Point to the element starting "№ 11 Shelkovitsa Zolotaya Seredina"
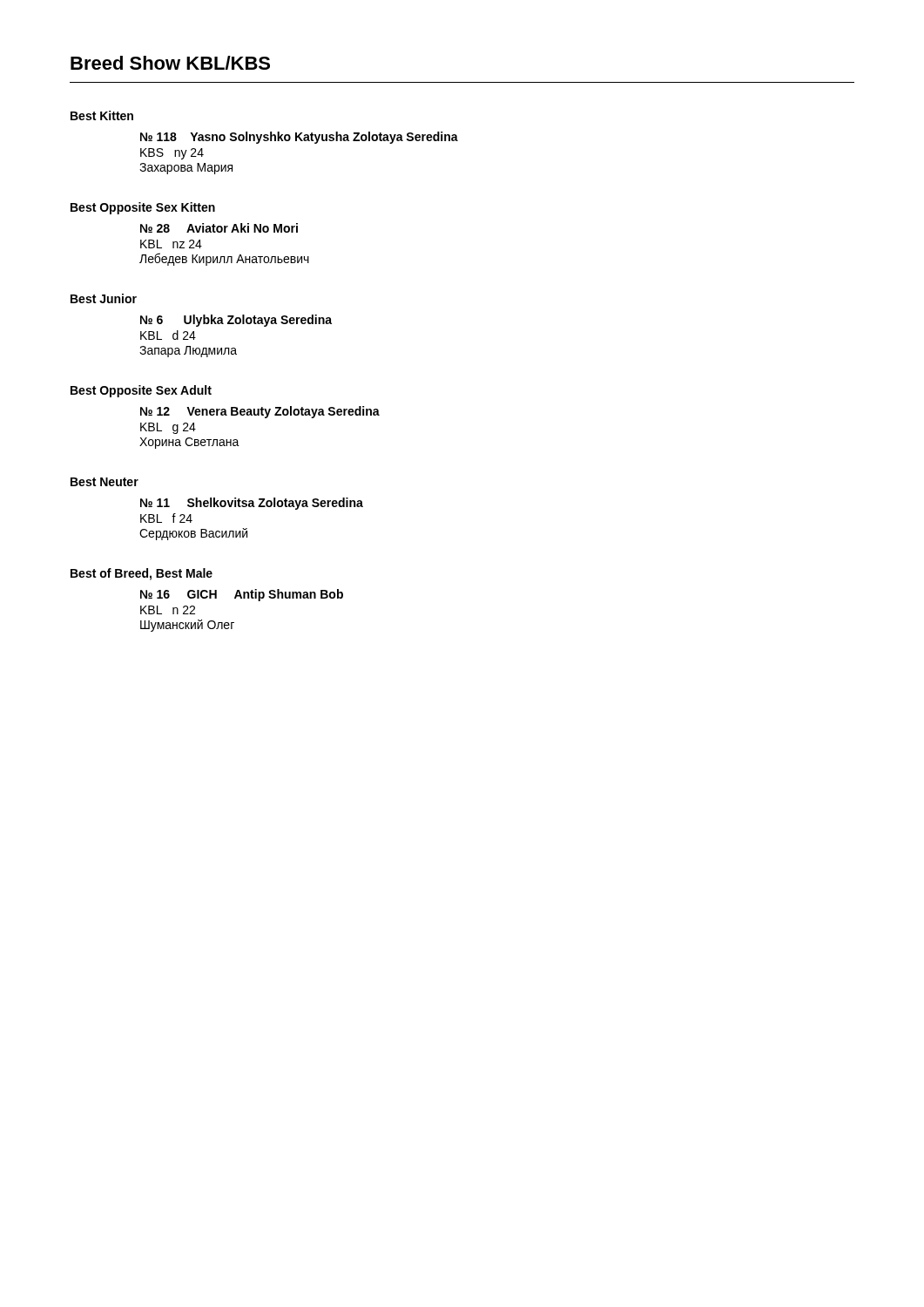This screenshot has width=924, height=1307. coord(252,504)
